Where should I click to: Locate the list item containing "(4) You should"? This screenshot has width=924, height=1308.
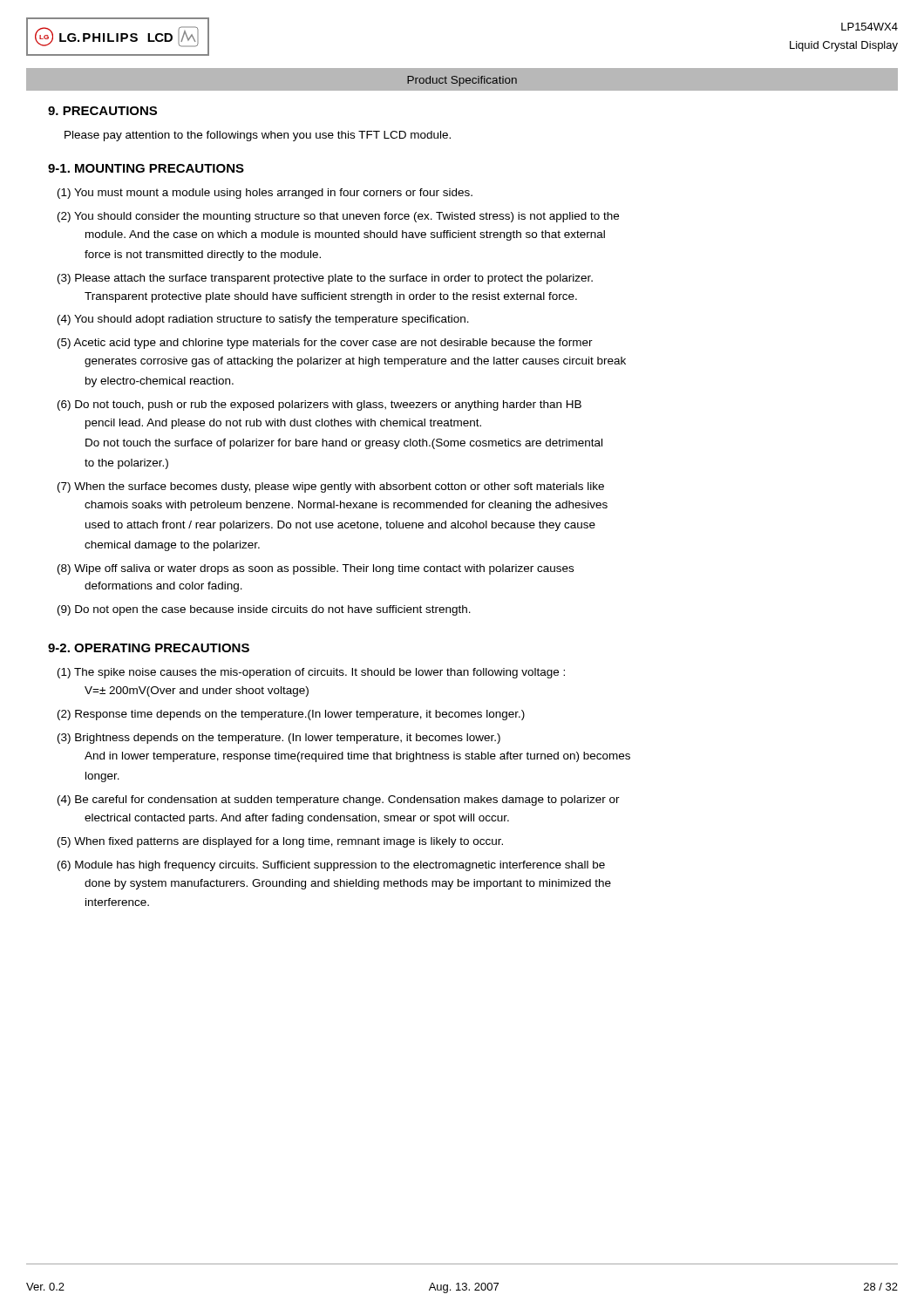point(263,319)
